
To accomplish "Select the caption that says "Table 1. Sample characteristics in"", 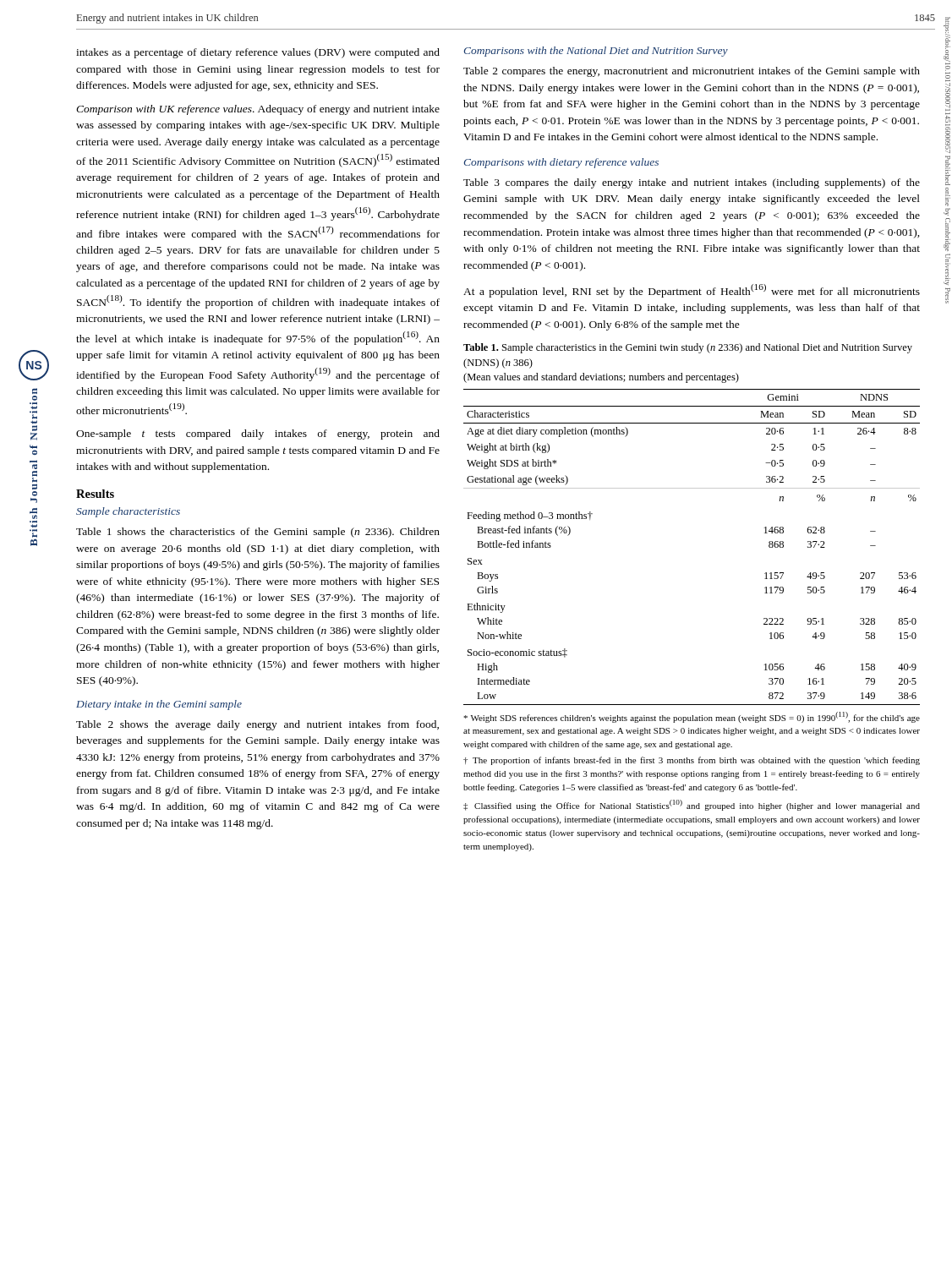I will (688, 363).
